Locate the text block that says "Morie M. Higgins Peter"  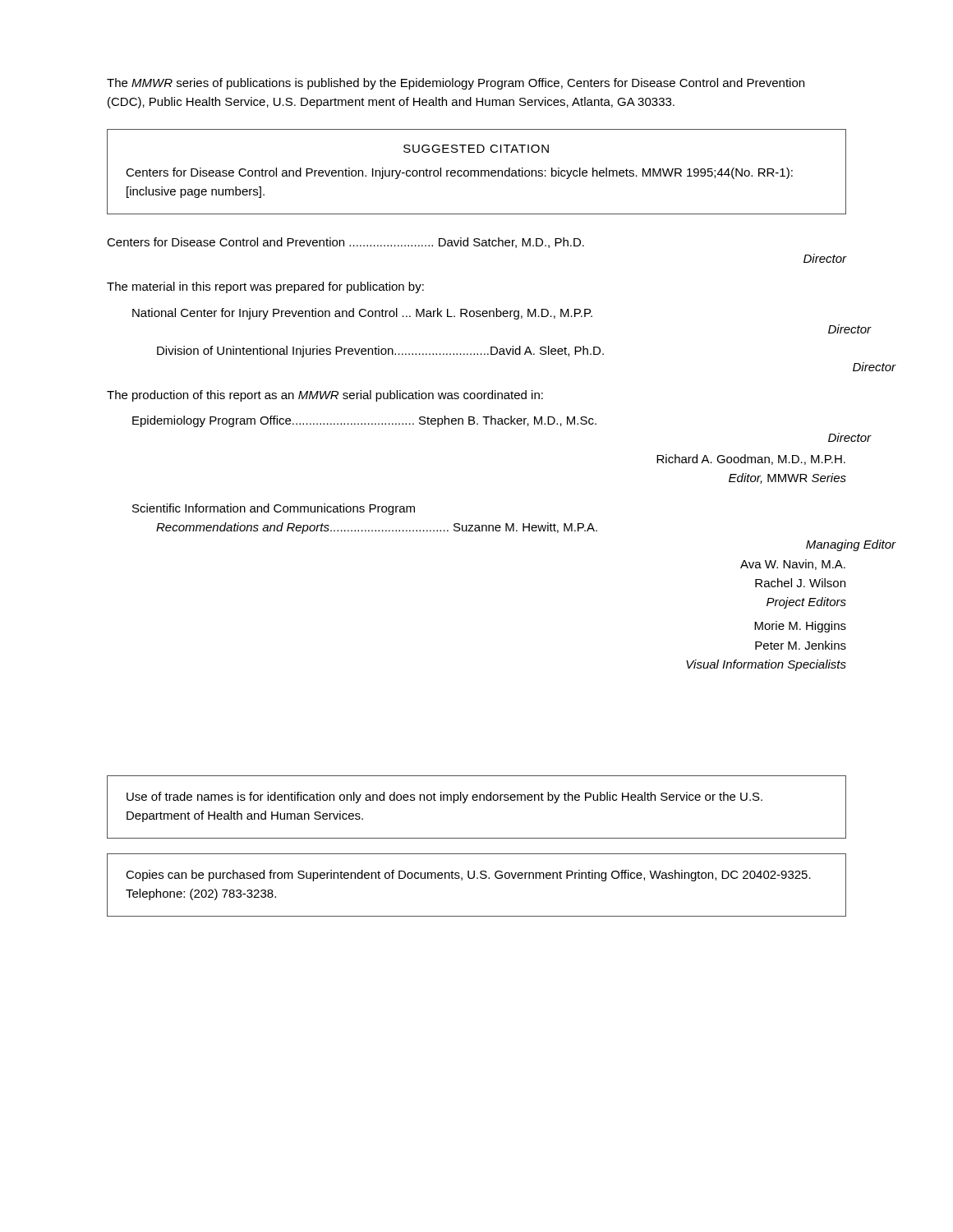coord(766,645)
